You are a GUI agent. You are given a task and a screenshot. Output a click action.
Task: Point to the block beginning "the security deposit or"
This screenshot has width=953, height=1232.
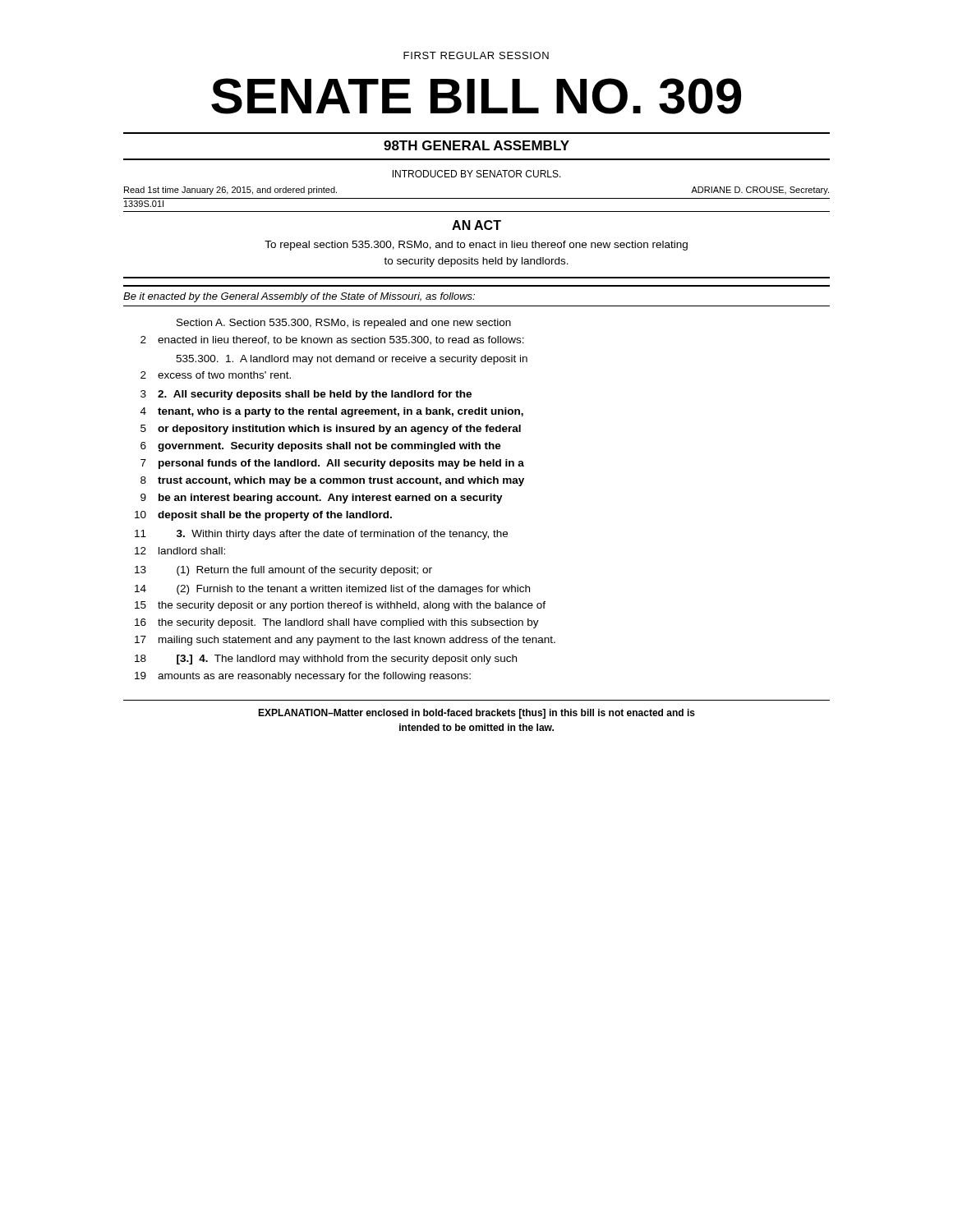[x=352, y=605]
